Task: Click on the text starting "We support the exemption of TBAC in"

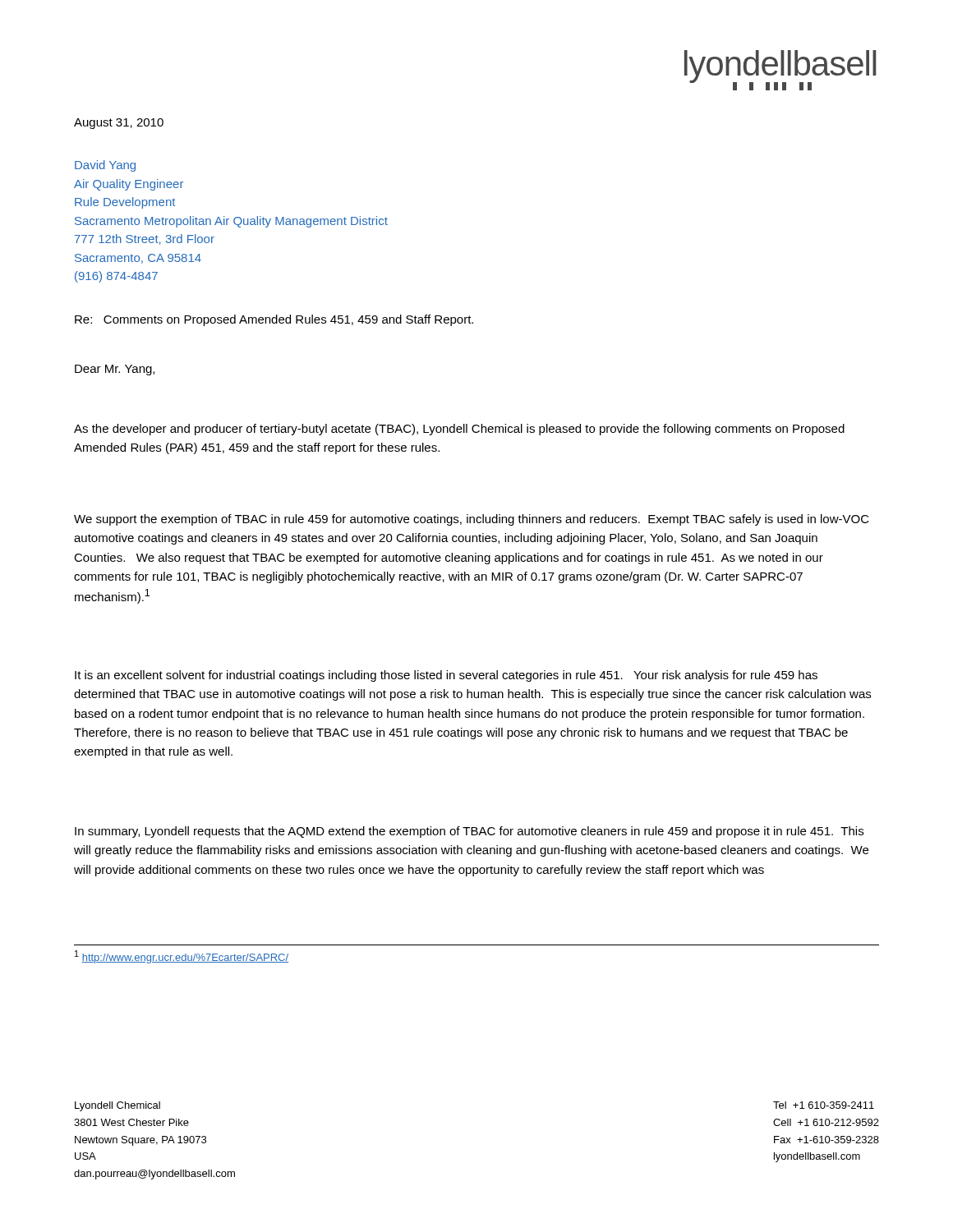Action: click(472, 558)
